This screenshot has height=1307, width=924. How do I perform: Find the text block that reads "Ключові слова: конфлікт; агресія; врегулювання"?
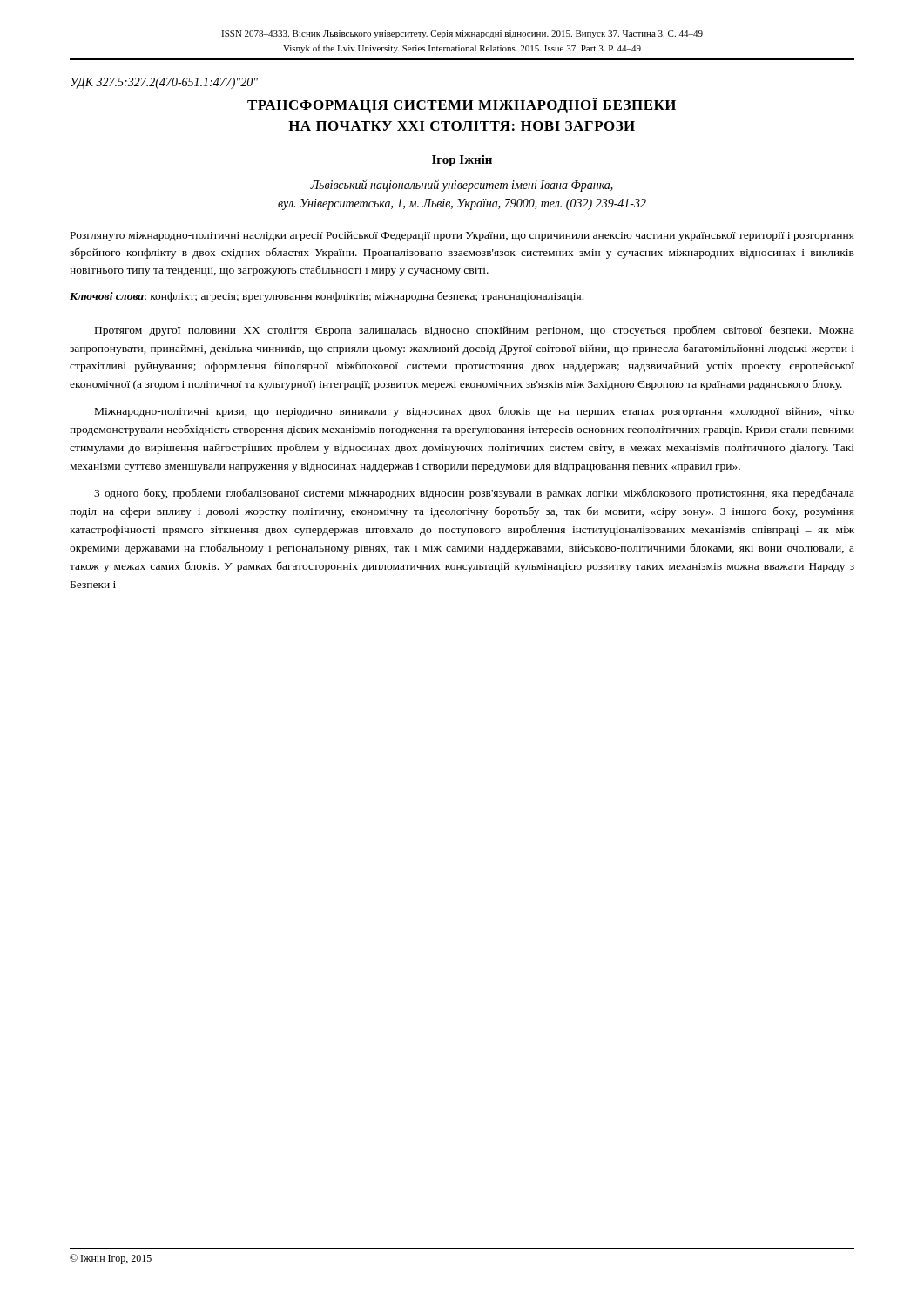tap(327, 296)
